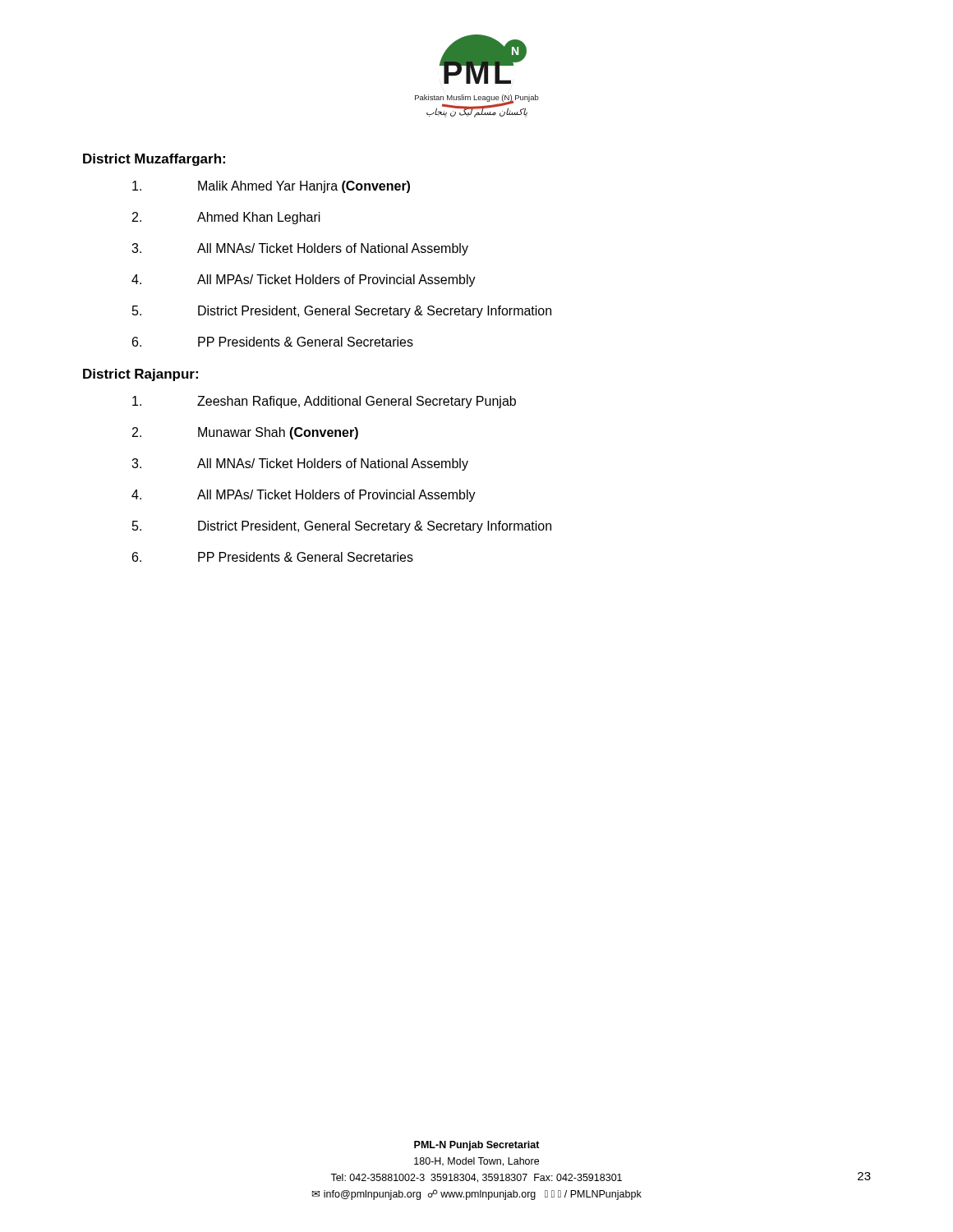Select the list item with the text "2. Munawar Shah (Convener)"
953x1232 pixels.
245,433
